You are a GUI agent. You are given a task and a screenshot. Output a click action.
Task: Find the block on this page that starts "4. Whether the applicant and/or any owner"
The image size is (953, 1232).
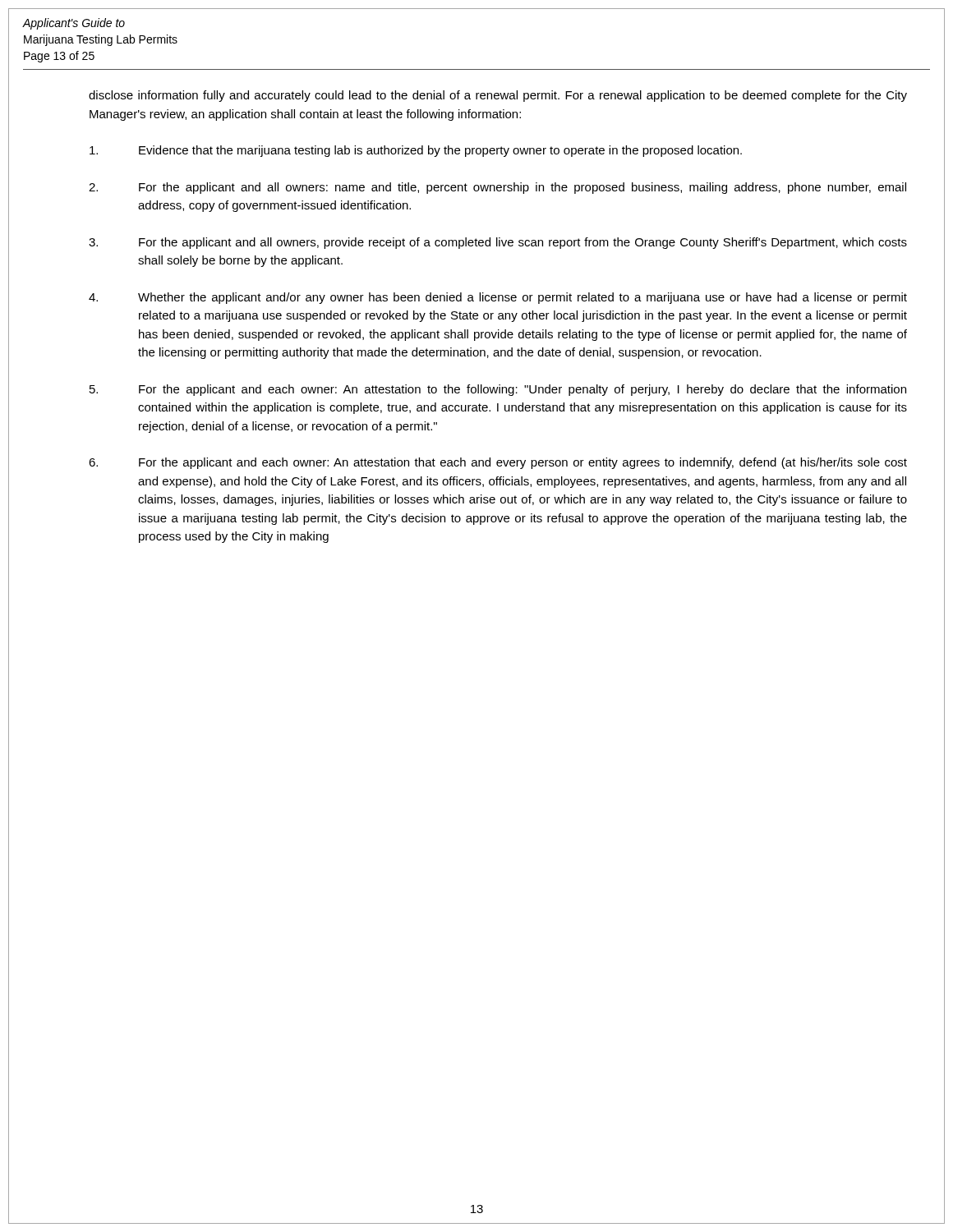pos(498,325)
